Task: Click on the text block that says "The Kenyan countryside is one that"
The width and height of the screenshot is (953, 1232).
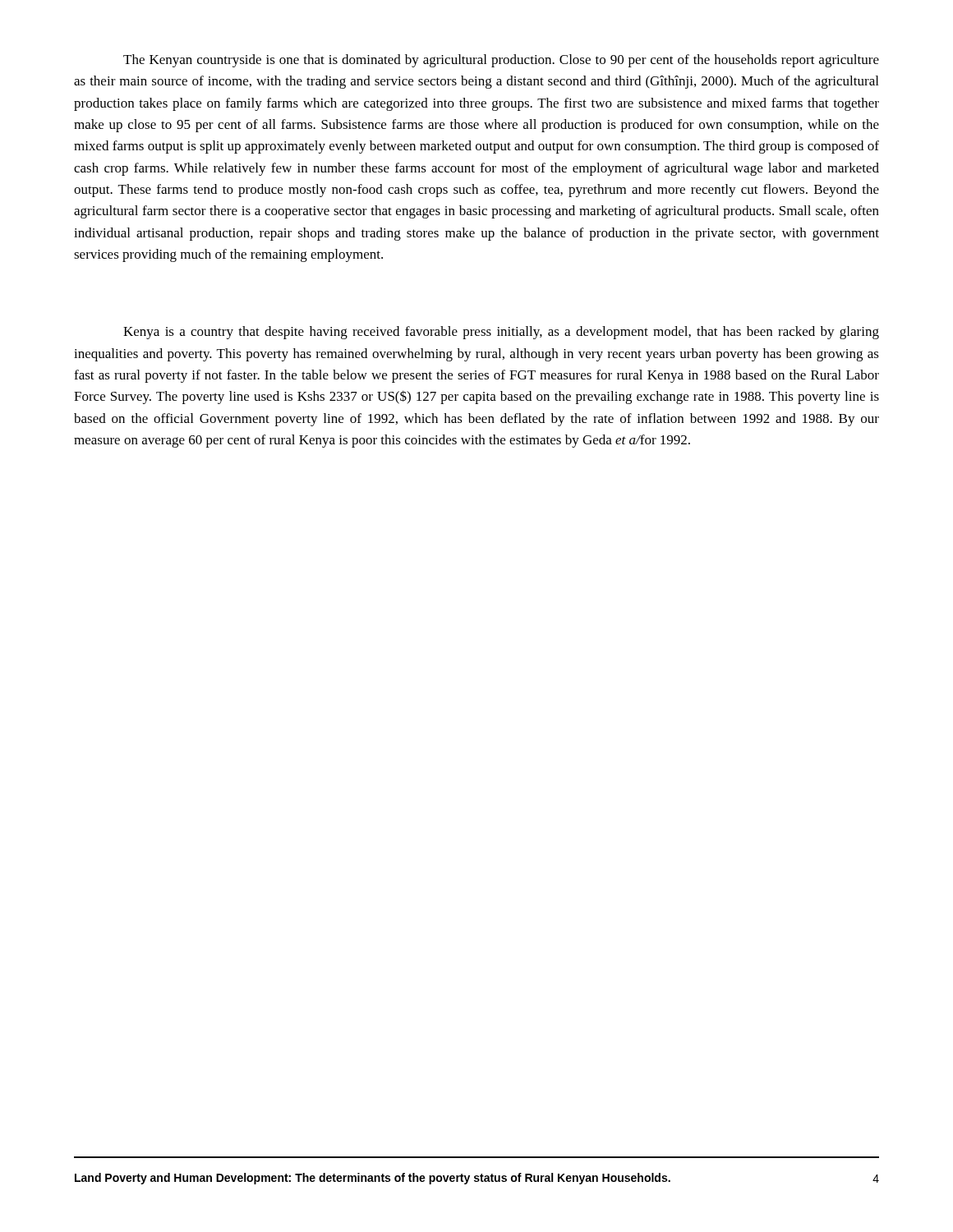Action: [x=476, y=157]
